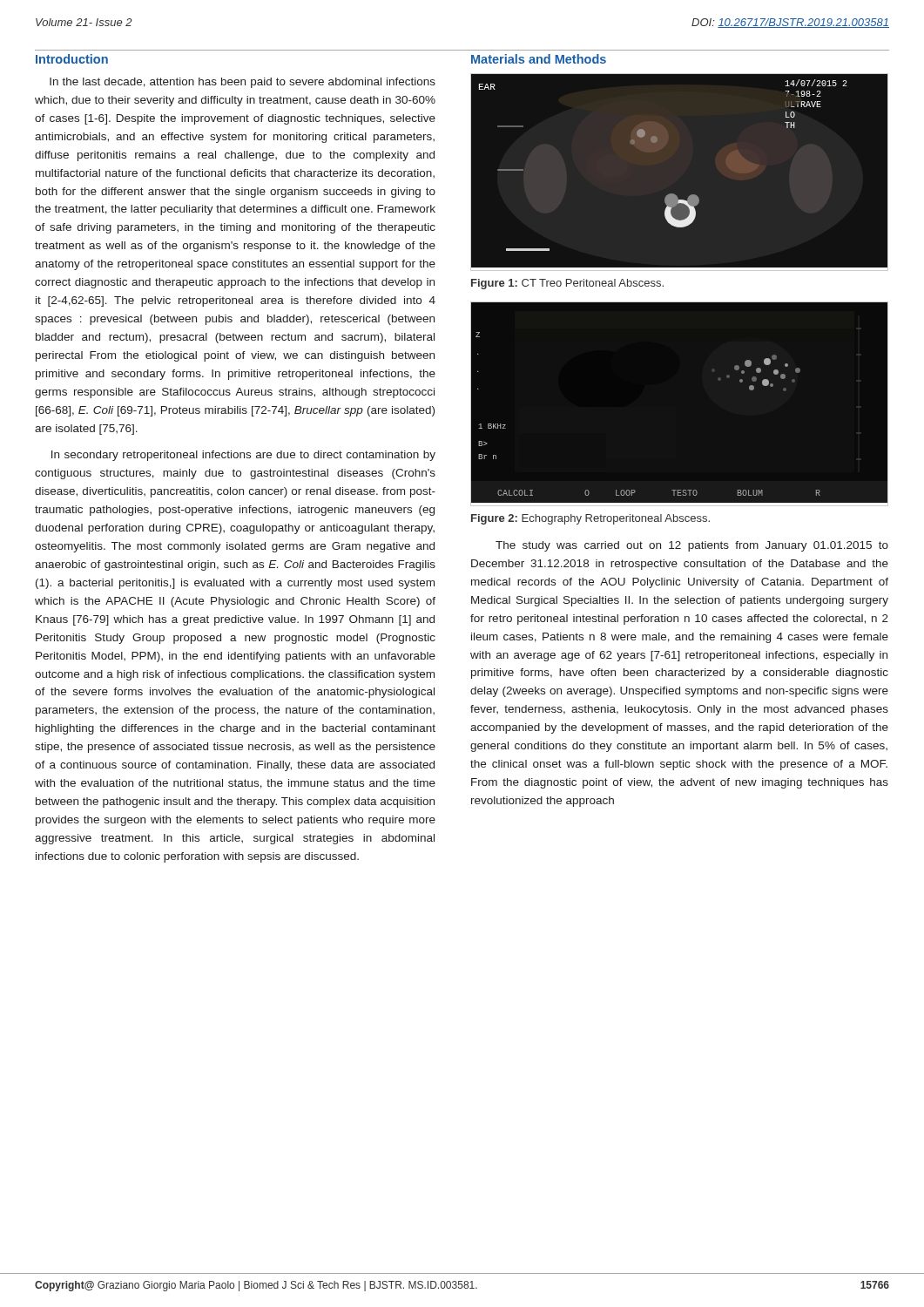
Task: Locate the text block that says "In the last decade, attention has been"
Action: pyautogui.click(x=235, y=256)
